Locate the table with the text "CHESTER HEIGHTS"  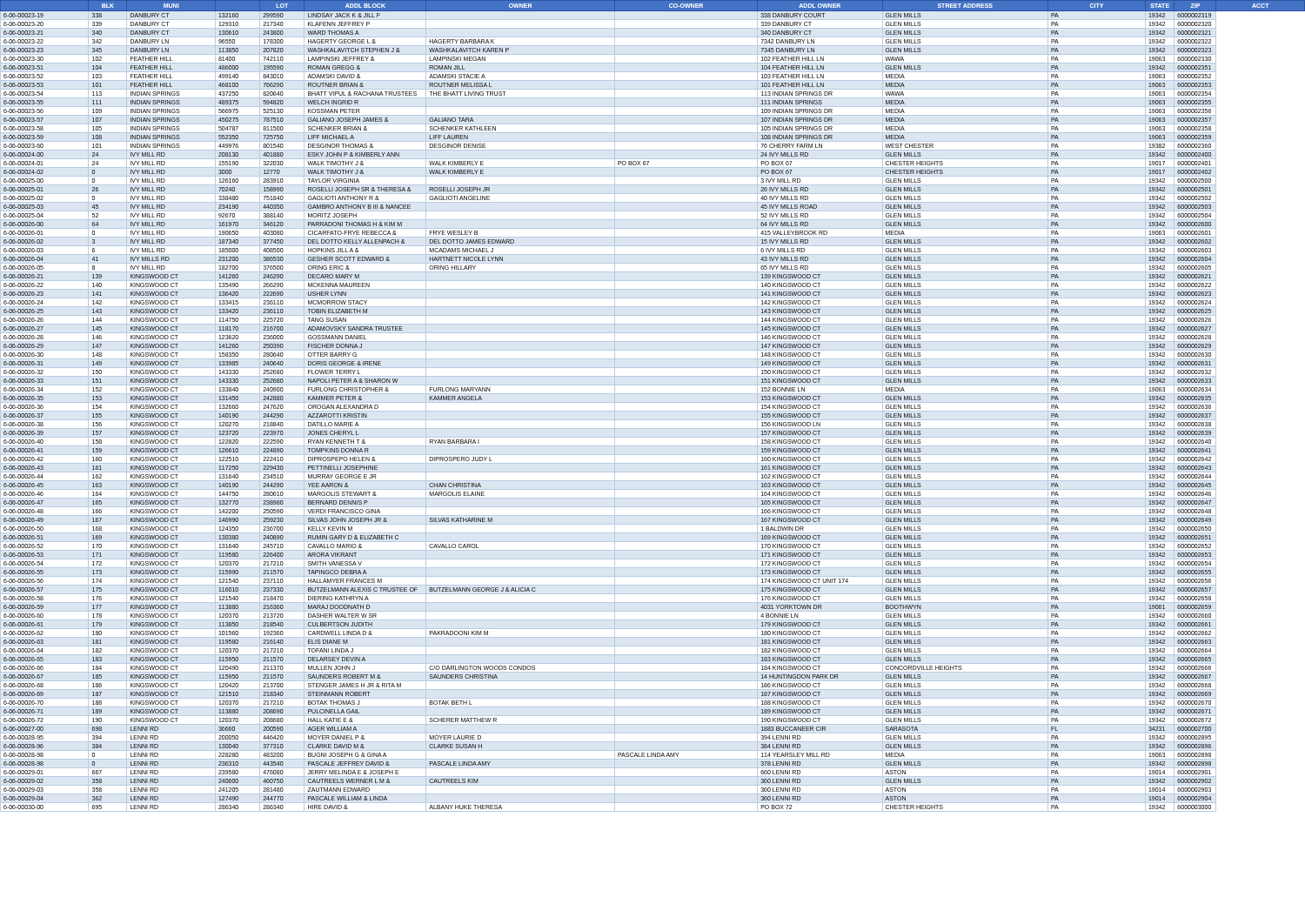652,462
